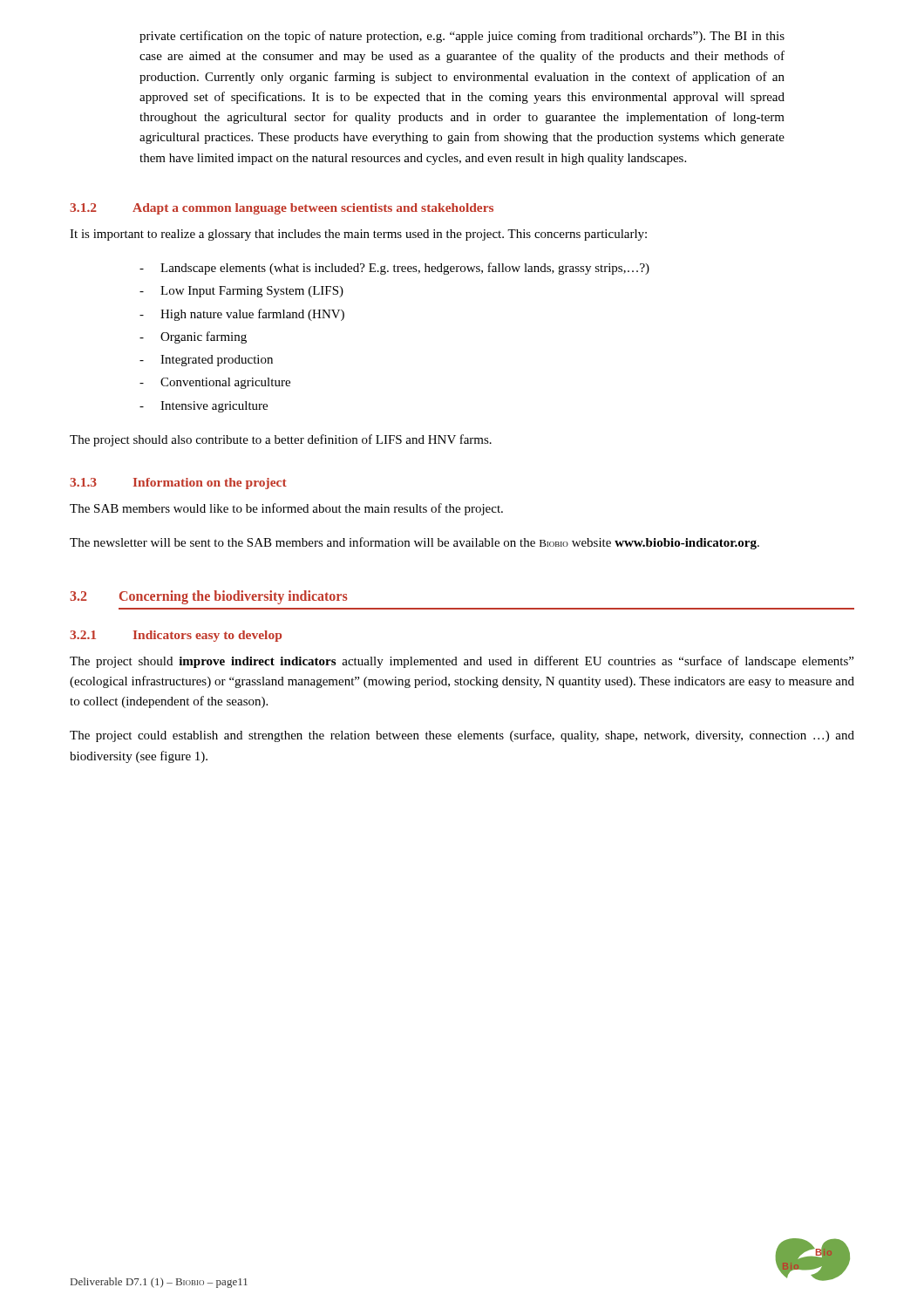
Task: Locate the region starting "3.2.1 Indicators easy to develop"
Action: 176,634
